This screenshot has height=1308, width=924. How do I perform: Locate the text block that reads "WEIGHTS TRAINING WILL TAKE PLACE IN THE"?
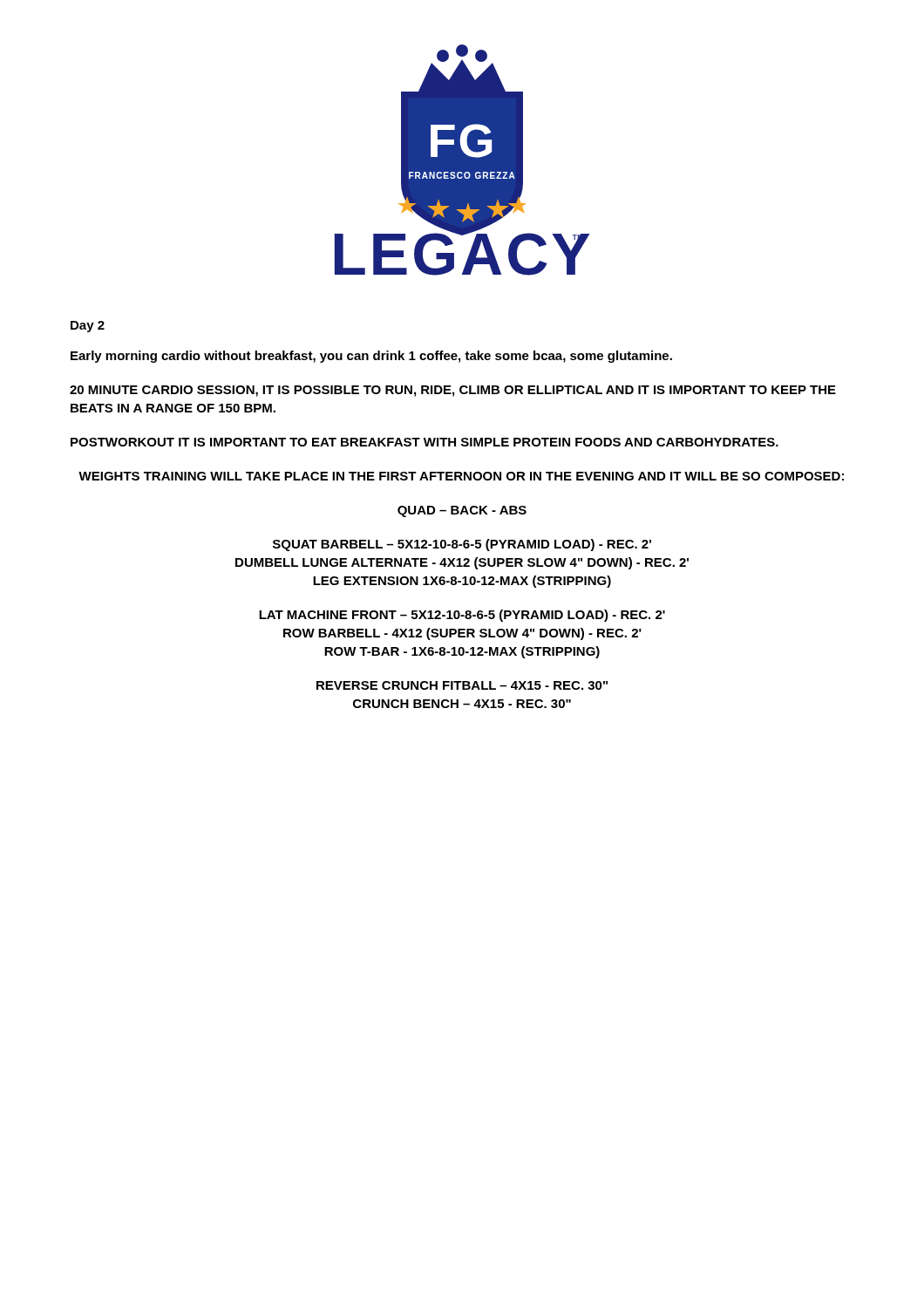tap(462, 476)
